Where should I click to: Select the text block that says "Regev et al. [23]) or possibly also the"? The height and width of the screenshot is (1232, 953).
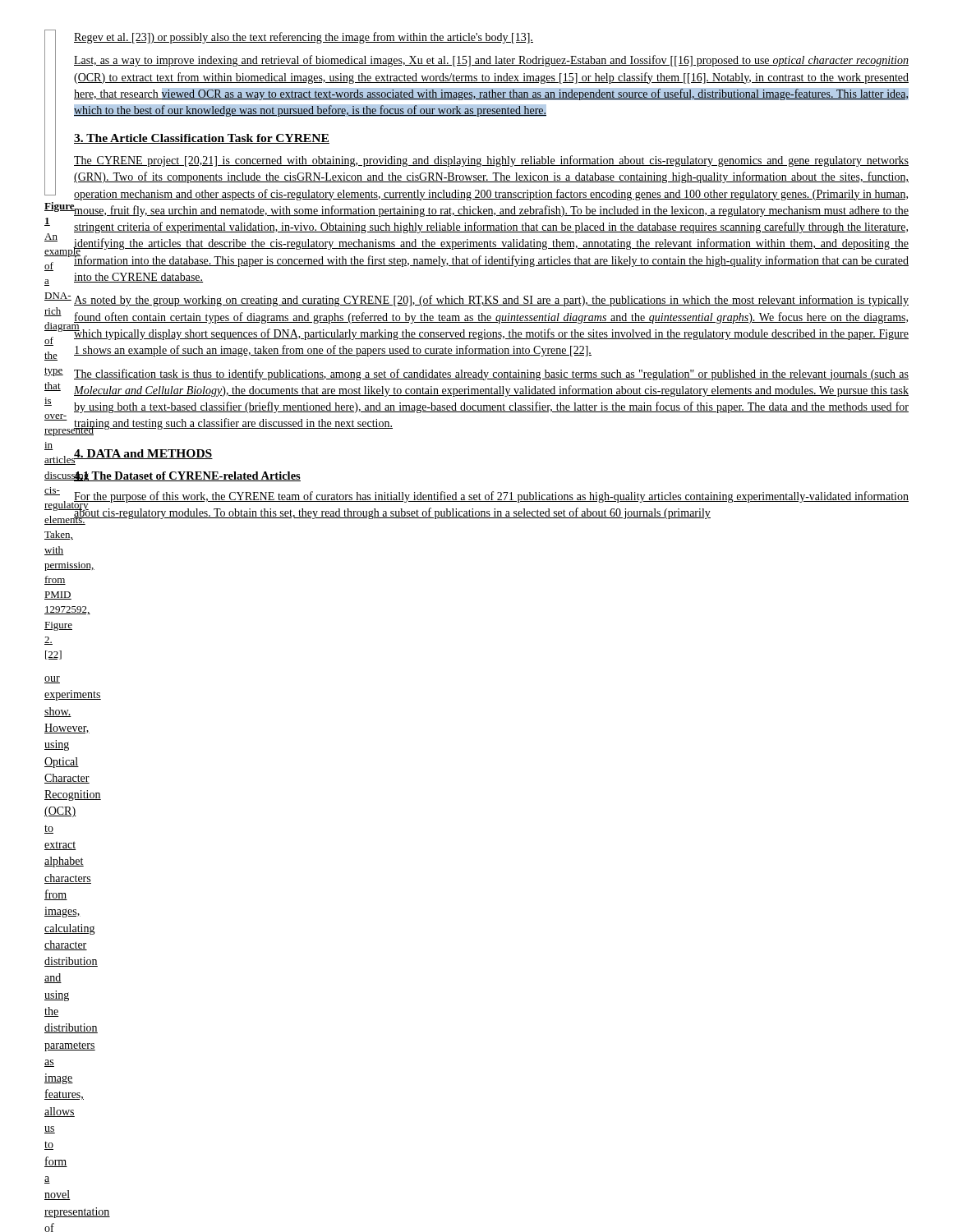pos(304,37)
